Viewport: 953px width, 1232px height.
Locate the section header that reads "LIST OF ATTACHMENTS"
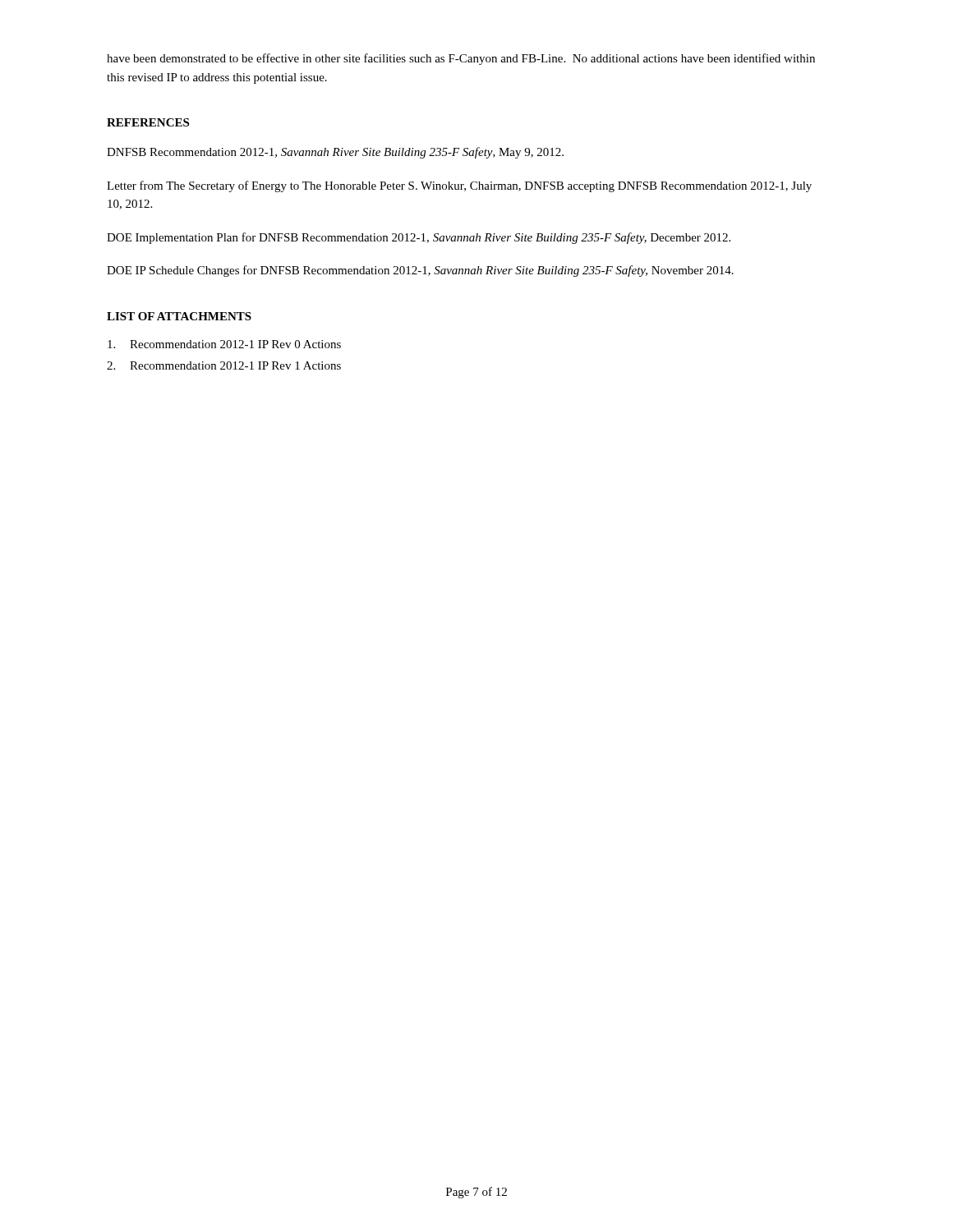179,316
